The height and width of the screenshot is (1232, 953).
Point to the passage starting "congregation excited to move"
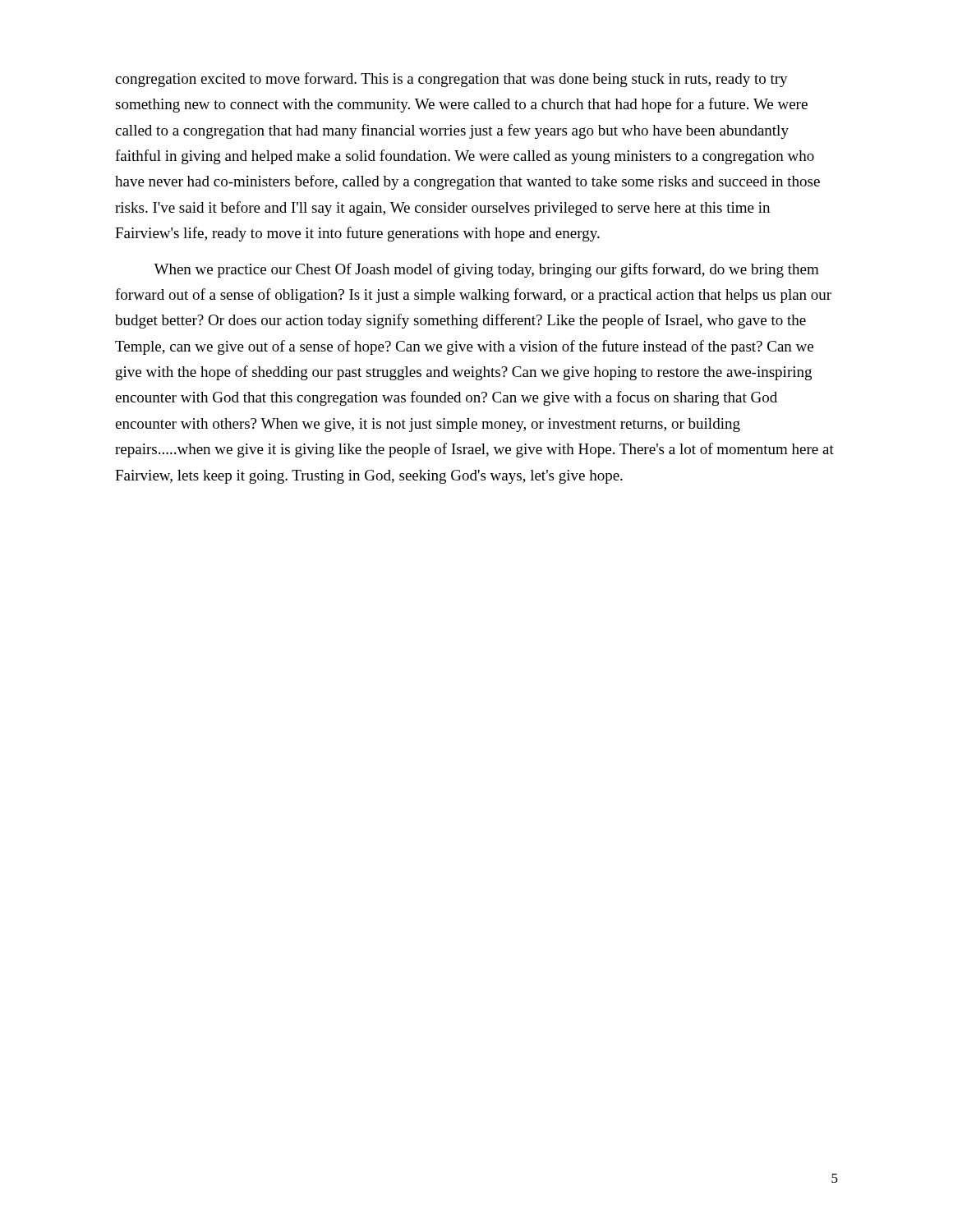coord(476,277)
